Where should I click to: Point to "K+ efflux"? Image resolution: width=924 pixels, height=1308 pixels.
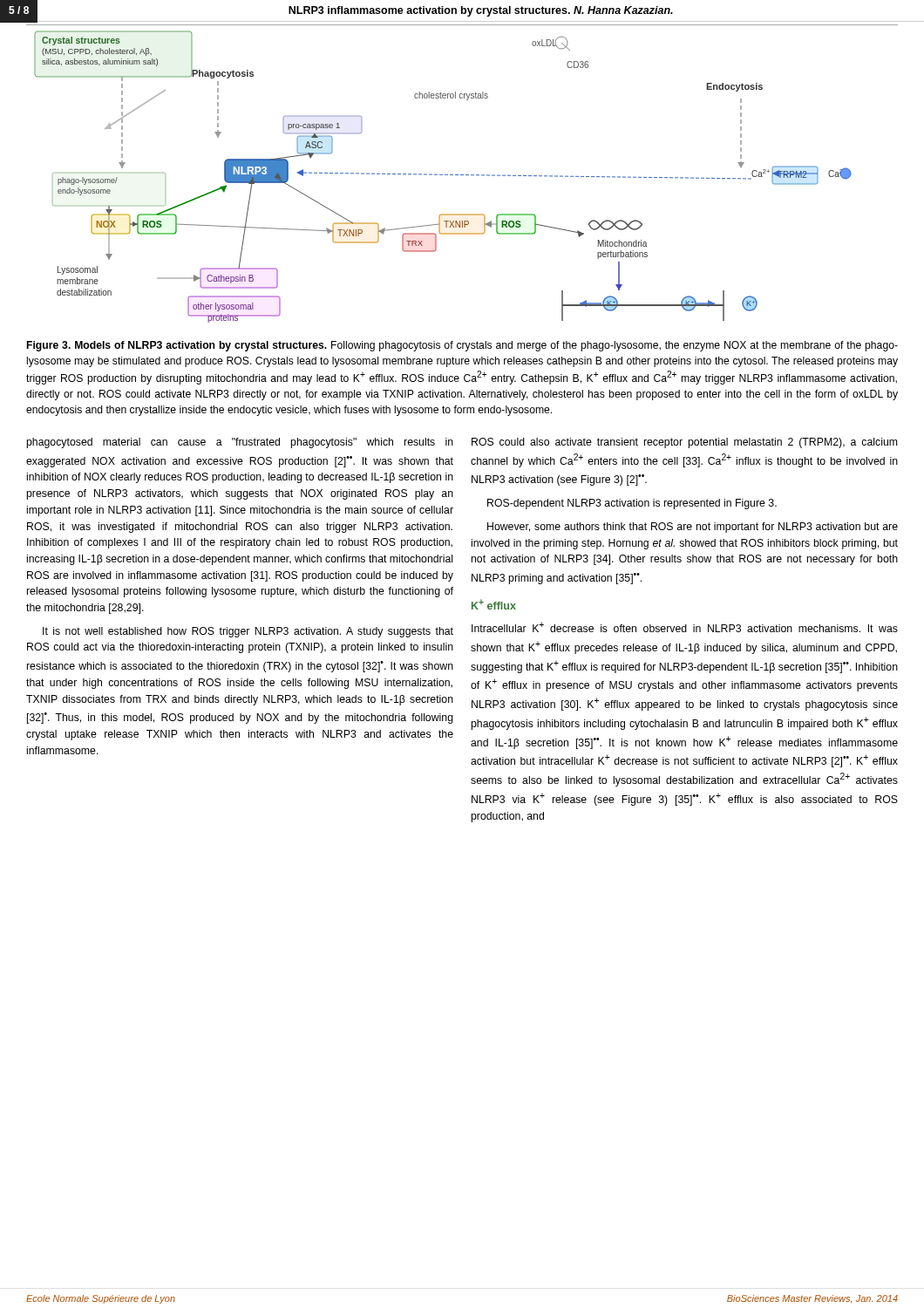[x=493, y=605]
